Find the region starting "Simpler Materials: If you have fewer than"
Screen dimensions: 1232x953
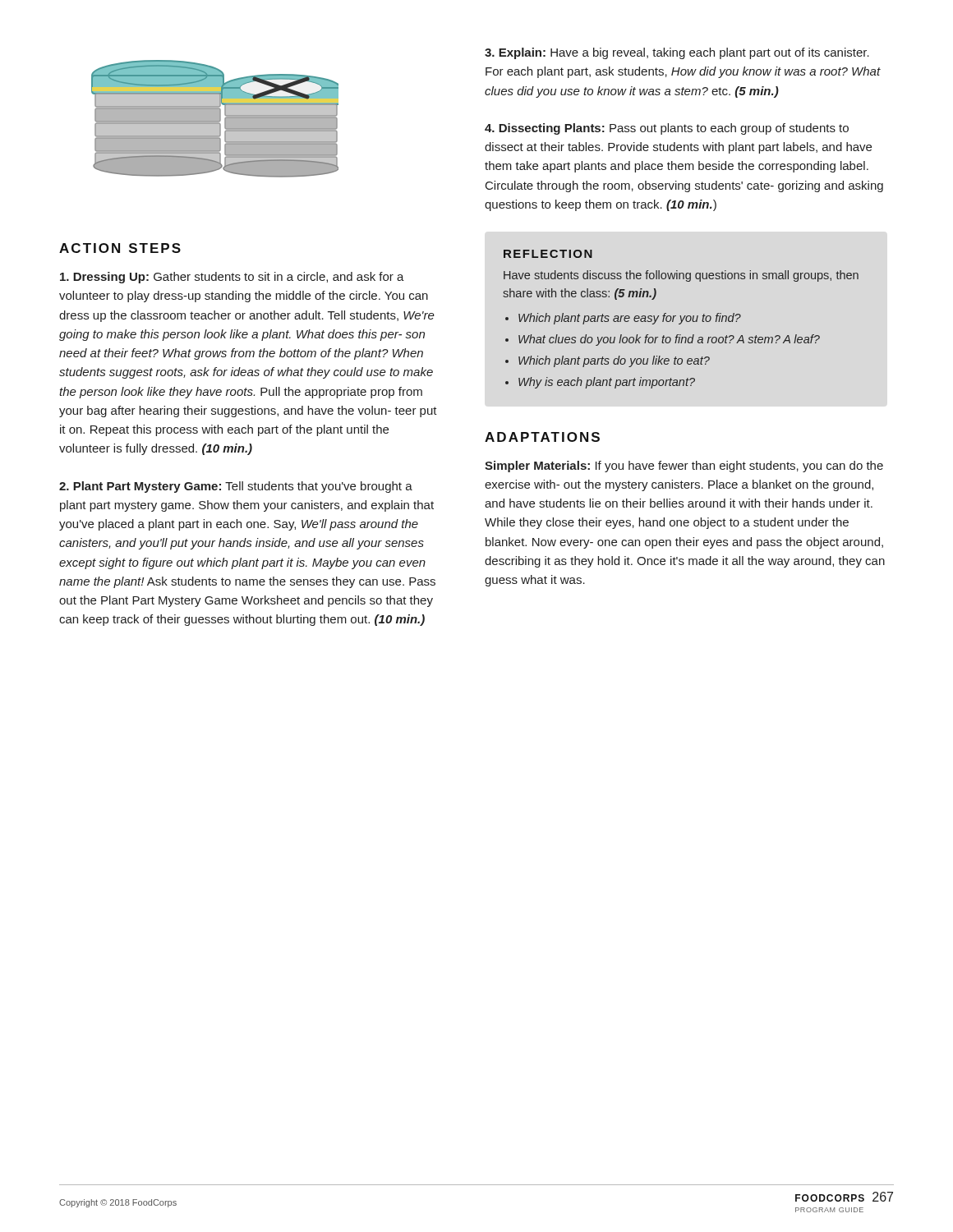tap(685, 522)
